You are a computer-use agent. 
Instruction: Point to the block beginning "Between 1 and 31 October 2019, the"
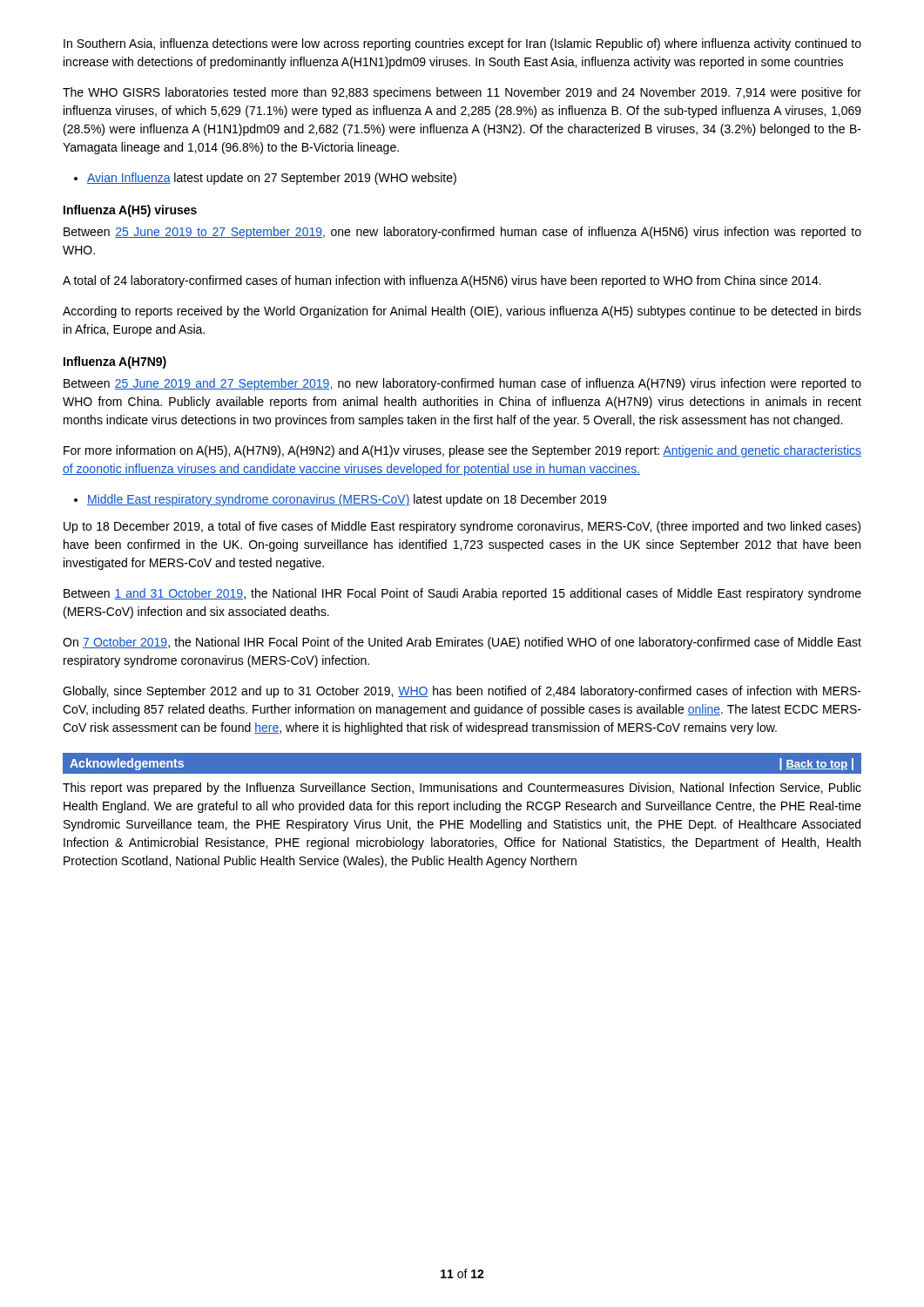point(462,603)
